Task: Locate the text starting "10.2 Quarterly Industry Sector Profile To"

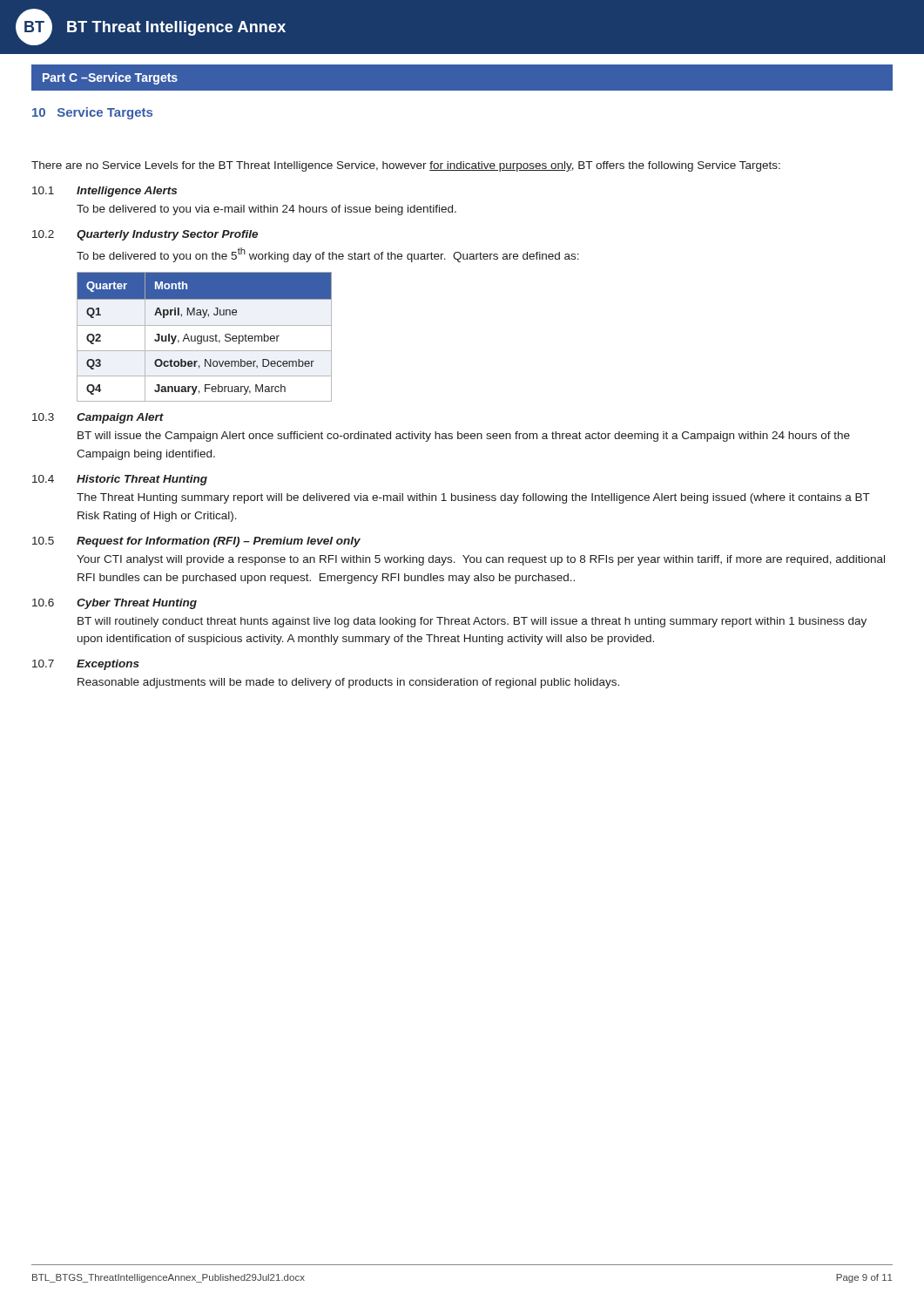Action: (x=145, y=235)
